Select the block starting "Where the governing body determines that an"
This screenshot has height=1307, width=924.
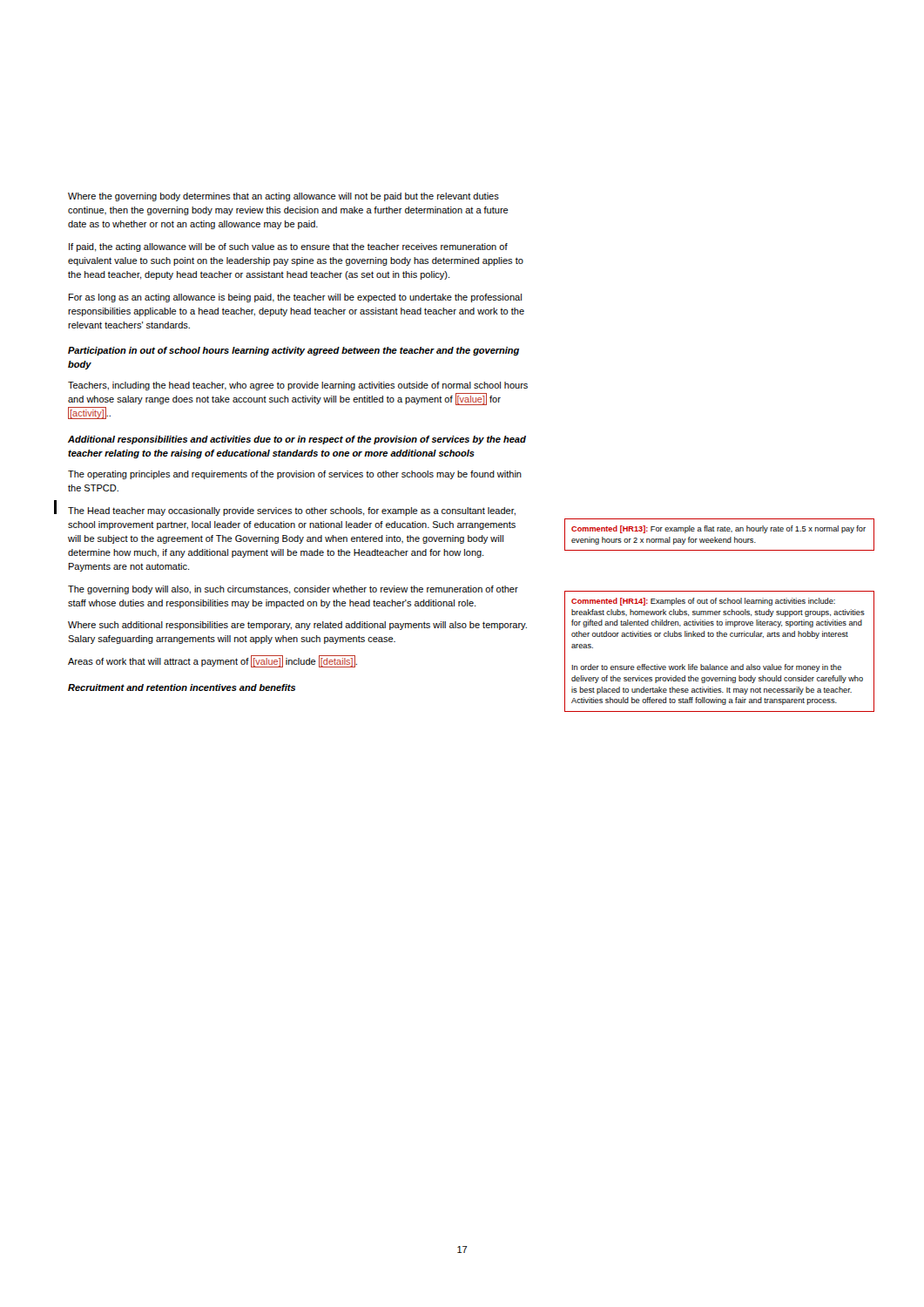point(288,210)
